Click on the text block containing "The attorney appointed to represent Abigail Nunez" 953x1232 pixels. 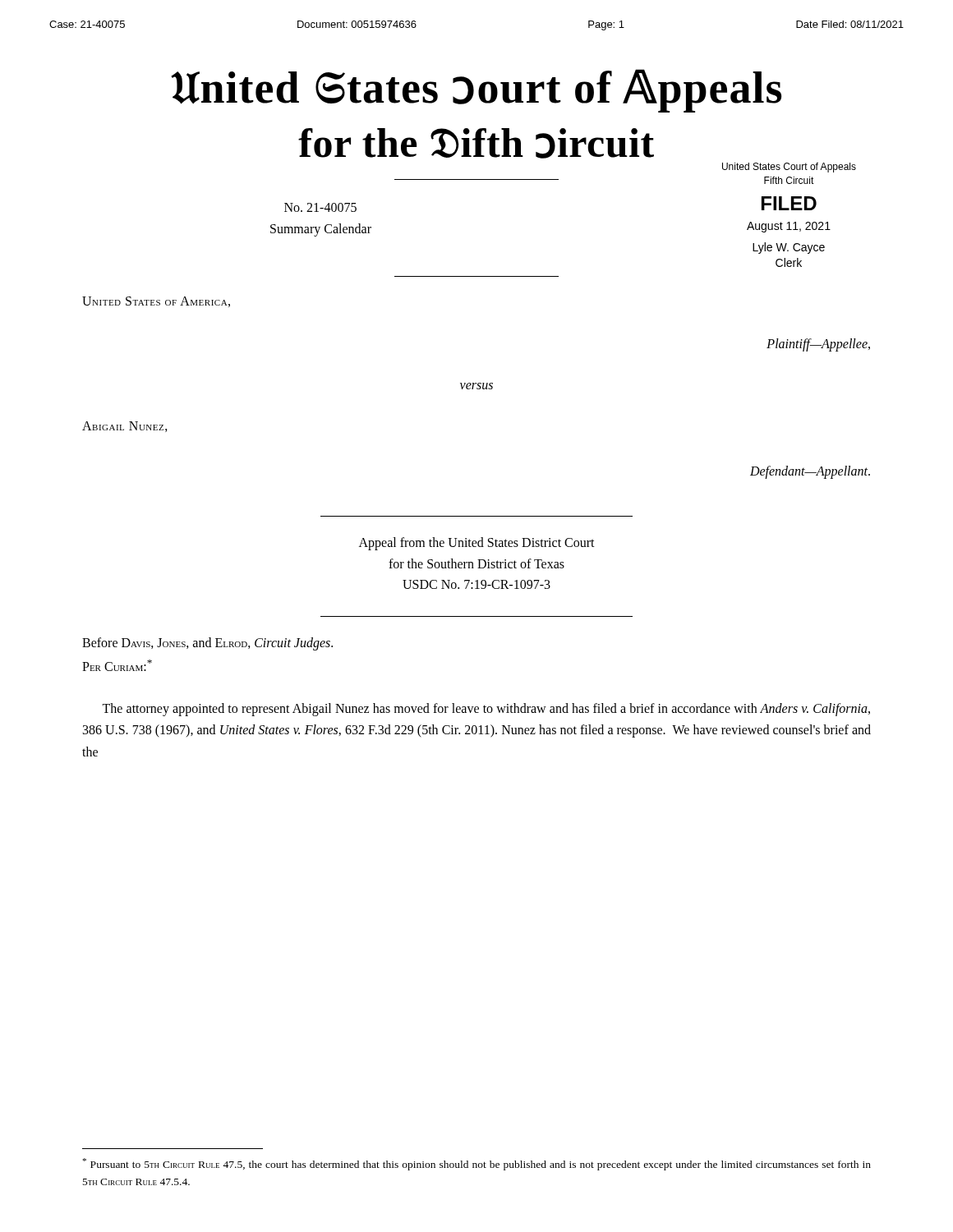(x=476, y=730)
